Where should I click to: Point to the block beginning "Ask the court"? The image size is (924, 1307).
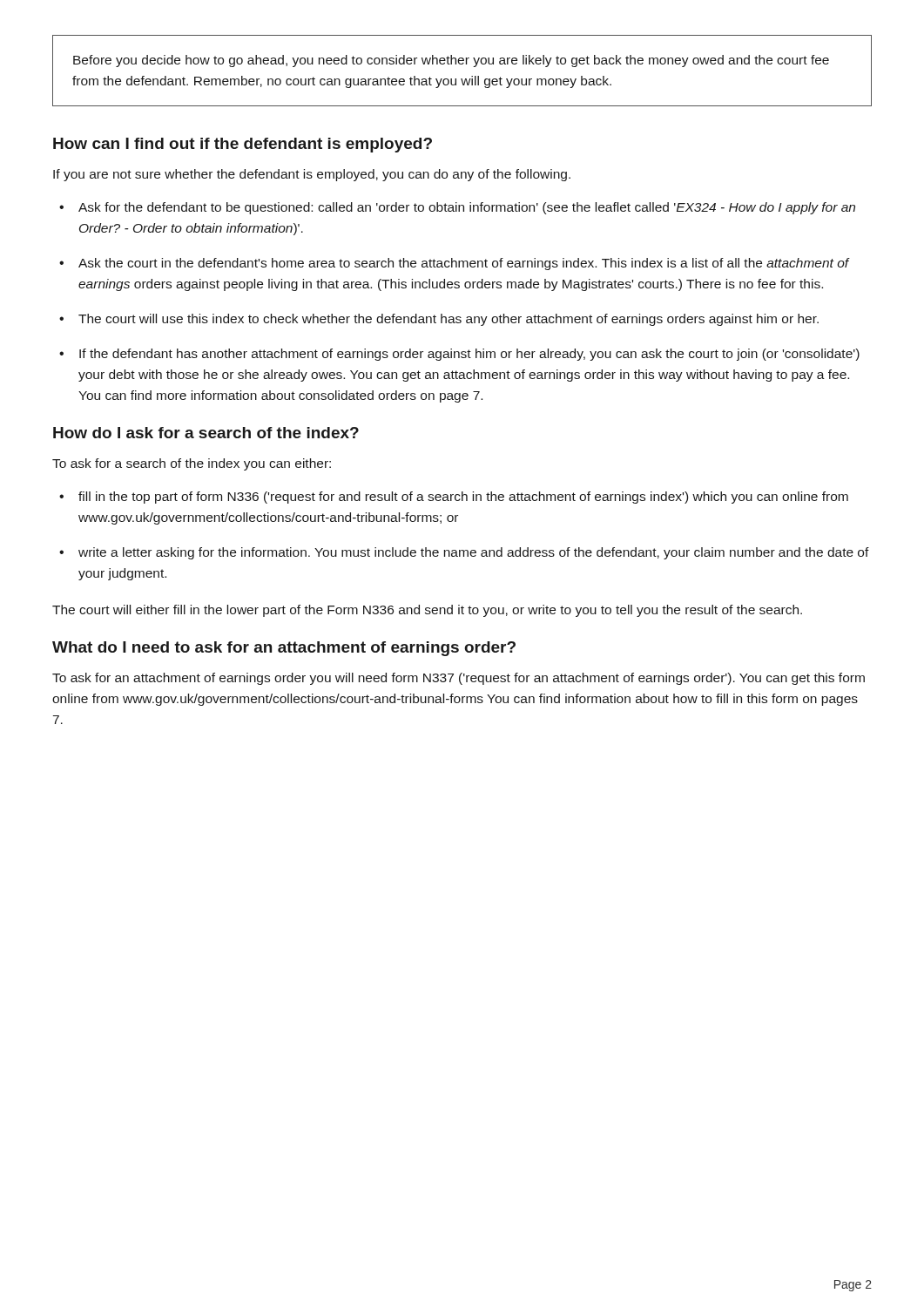coord(475,274)
